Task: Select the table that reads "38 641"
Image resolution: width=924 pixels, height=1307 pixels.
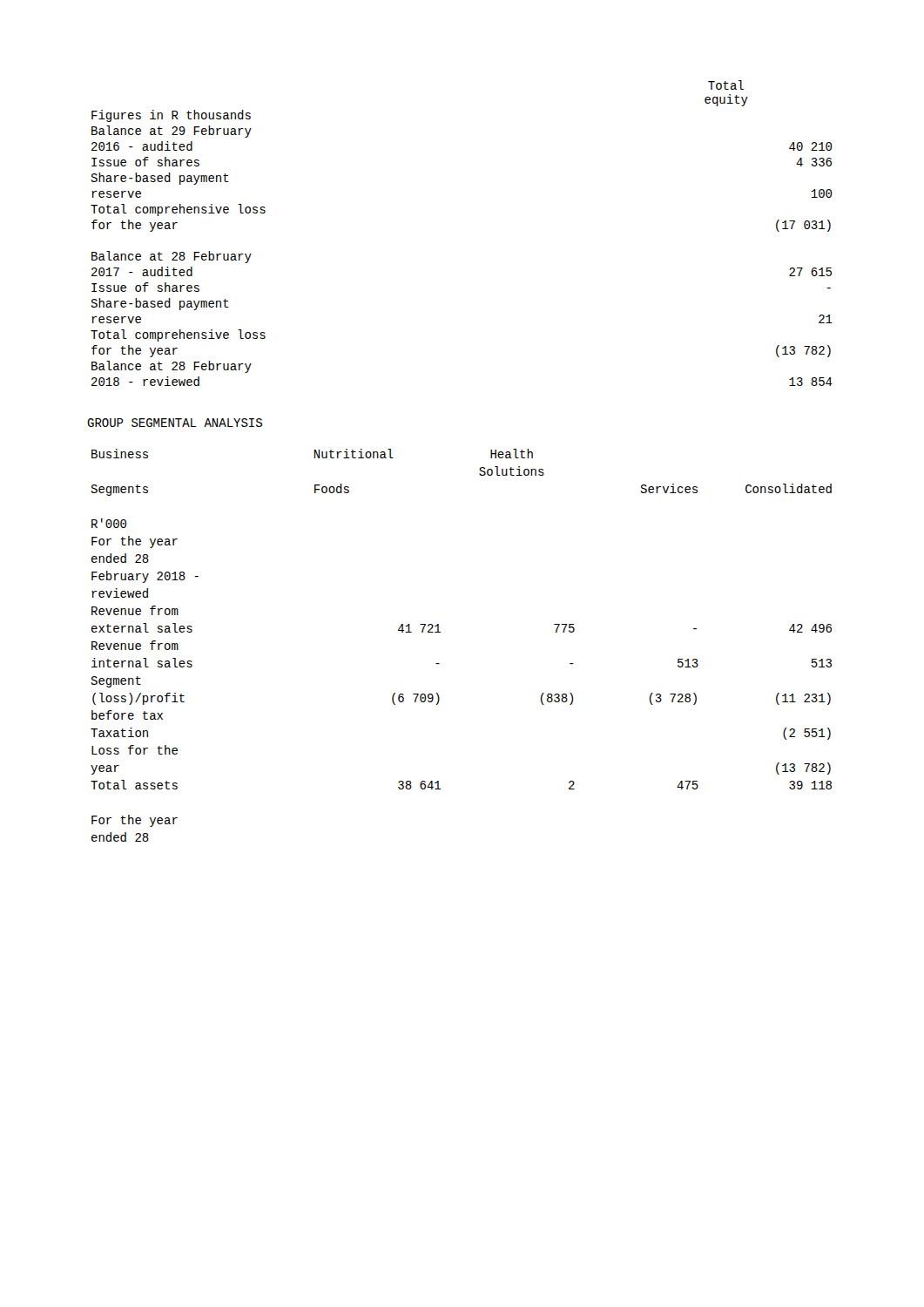Action: click(462, 647)
